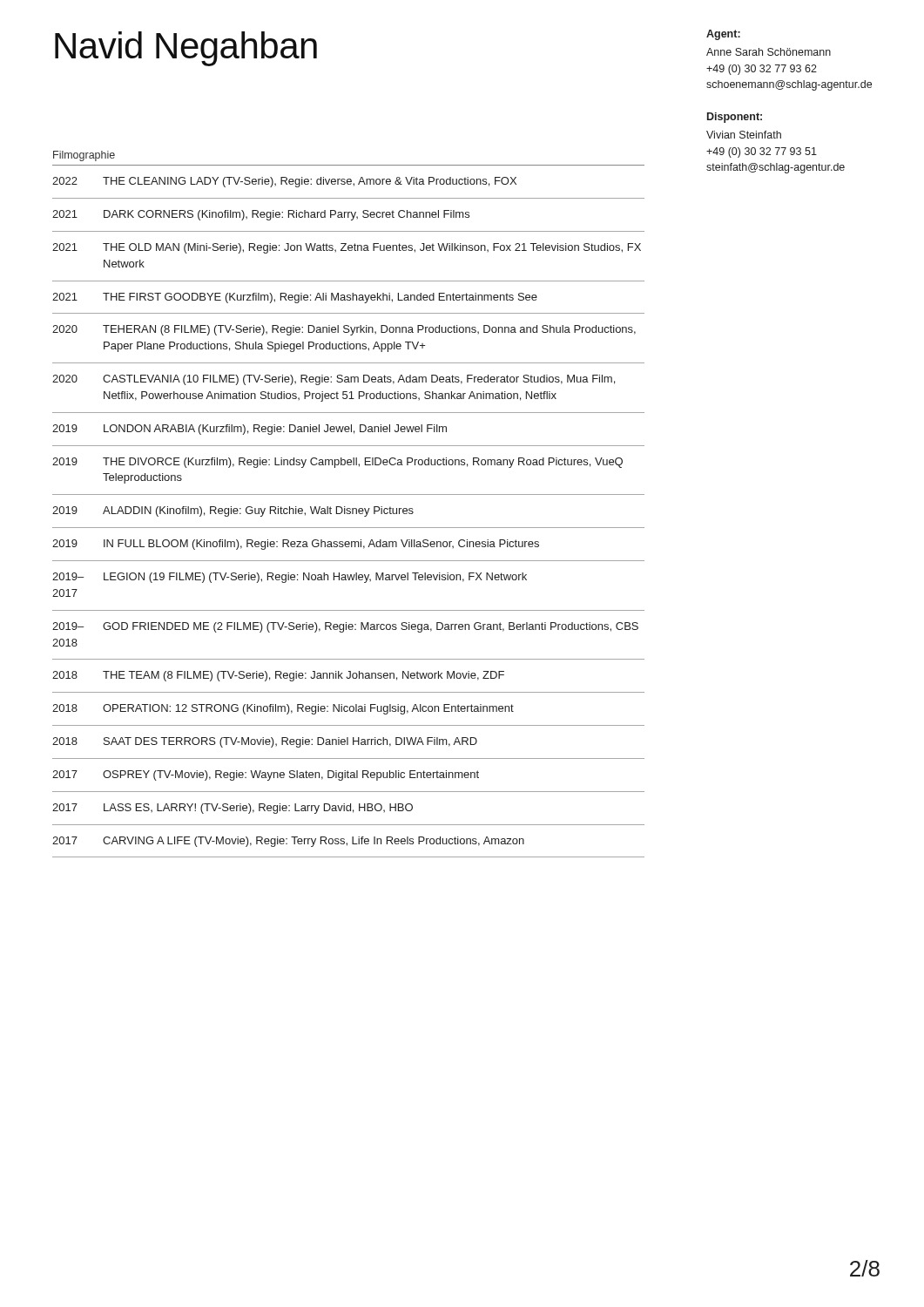Find the list item that says "2021 THE FIRST GOODBYE"
This screenshot has width=924, height=1307.
coord(348,297)
